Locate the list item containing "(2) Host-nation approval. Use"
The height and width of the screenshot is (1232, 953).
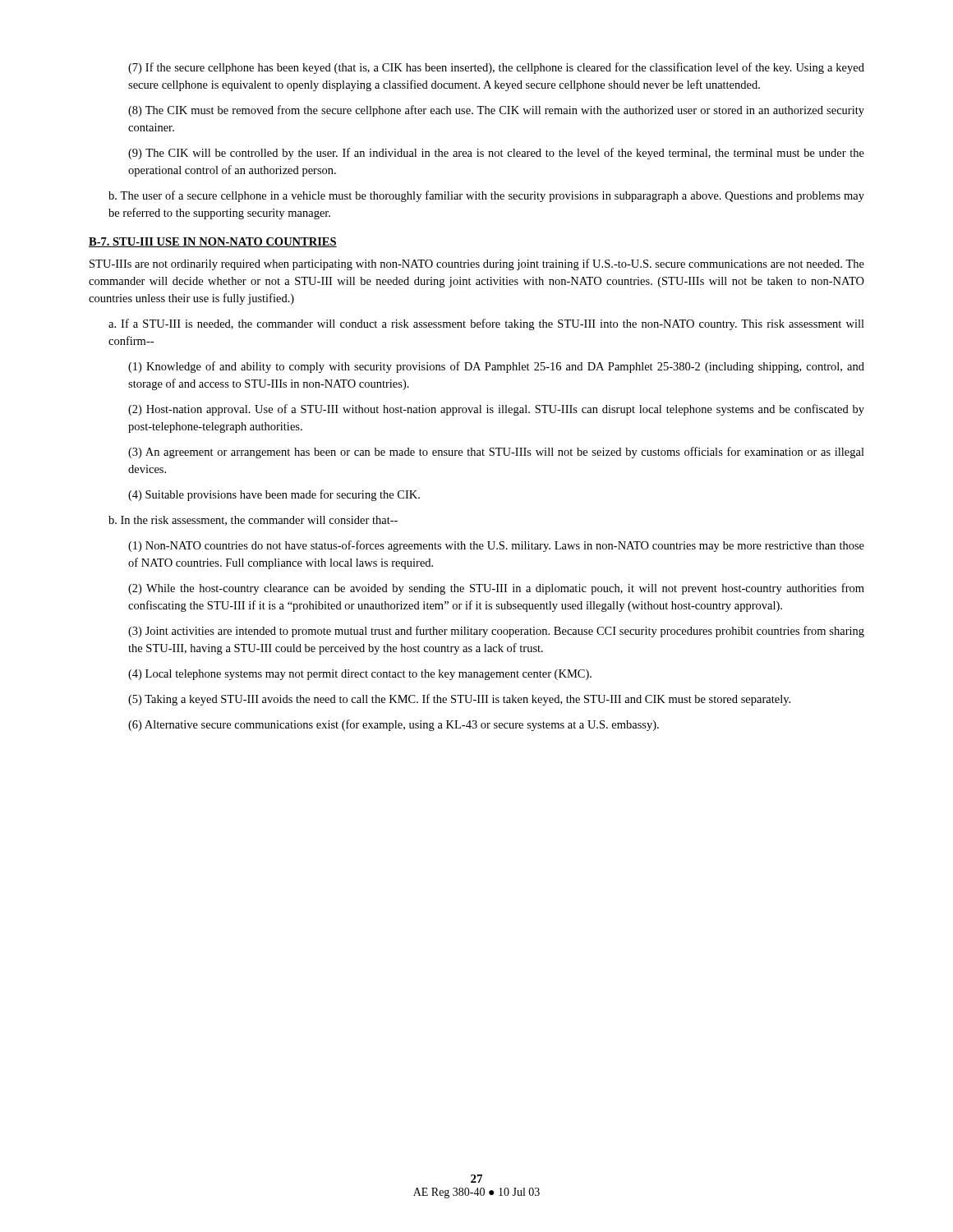pyautogui.click(x=496, y=418)
